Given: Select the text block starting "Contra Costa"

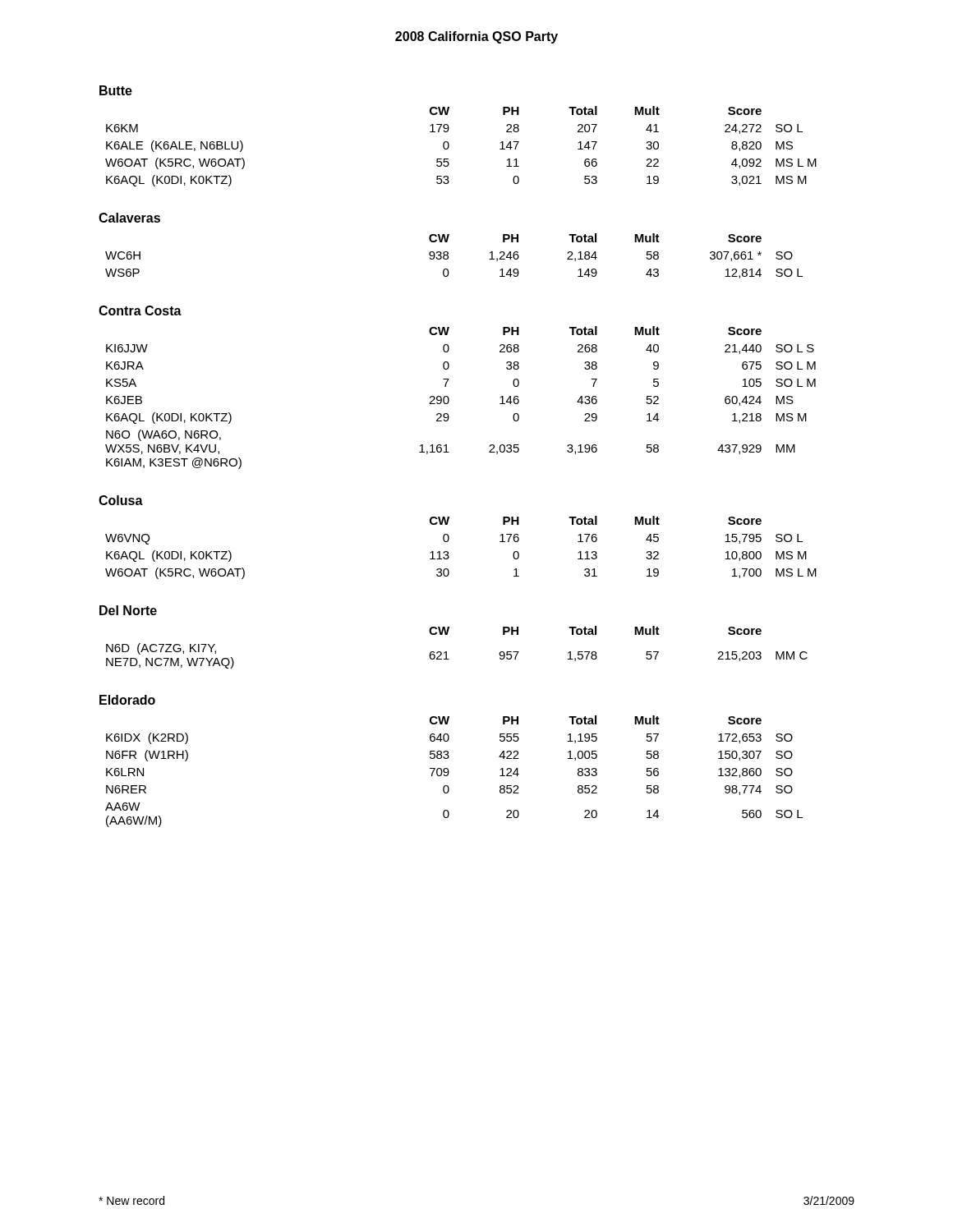Looking at the screenshot, I should tap(140, 311).
